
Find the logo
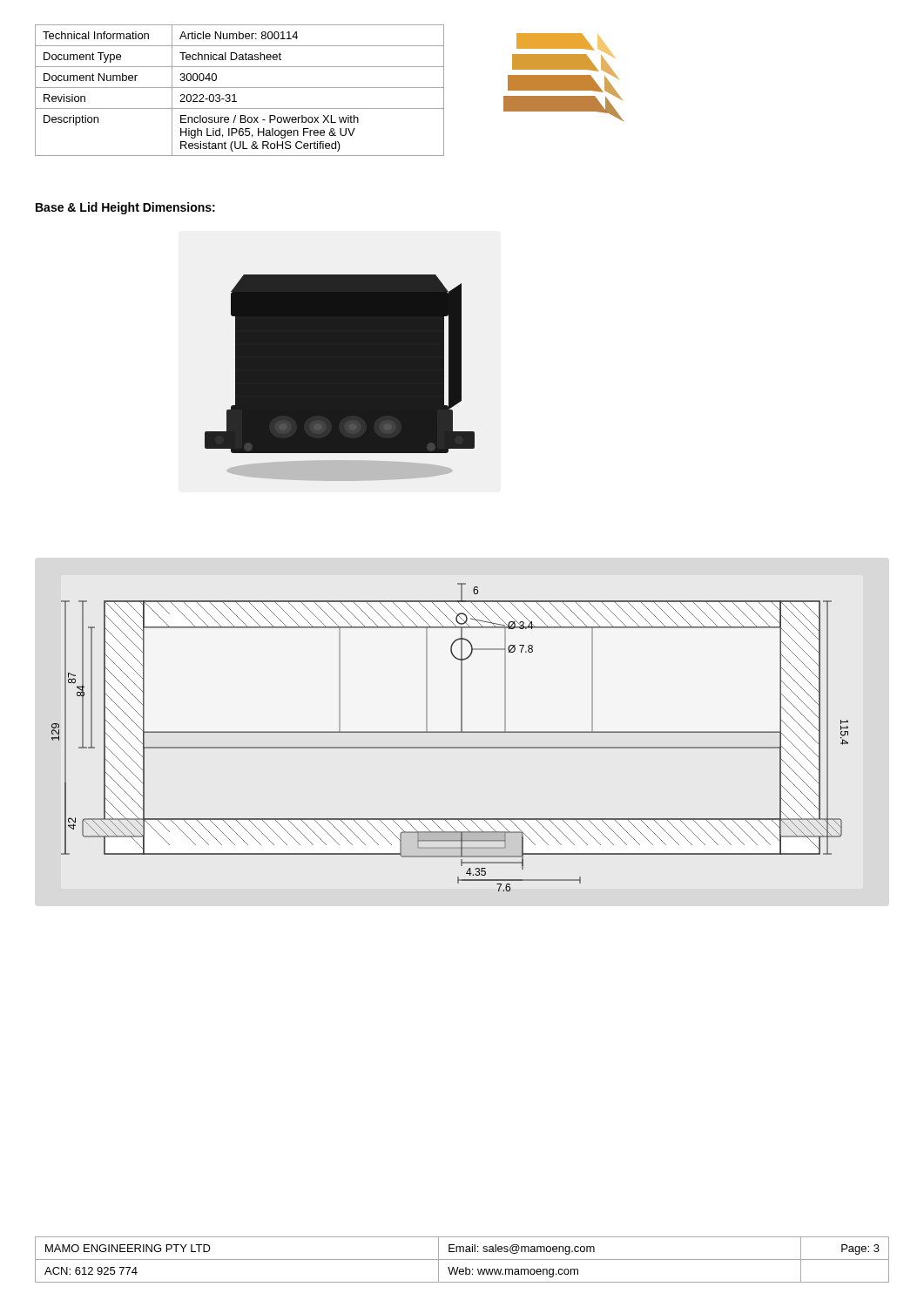[549, 81]
